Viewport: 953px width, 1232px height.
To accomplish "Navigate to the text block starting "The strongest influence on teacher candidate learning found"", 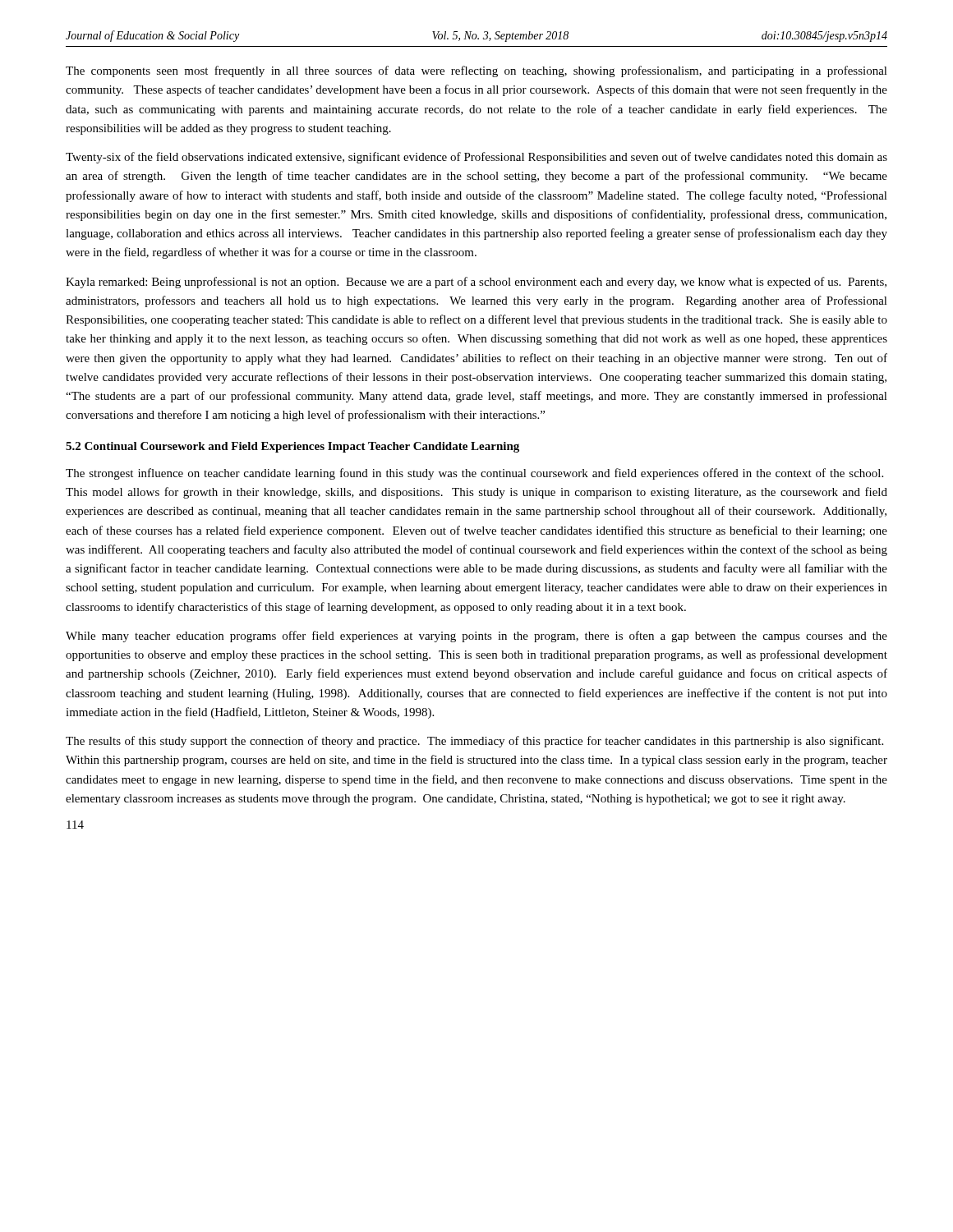I will (x=476, y=540).
